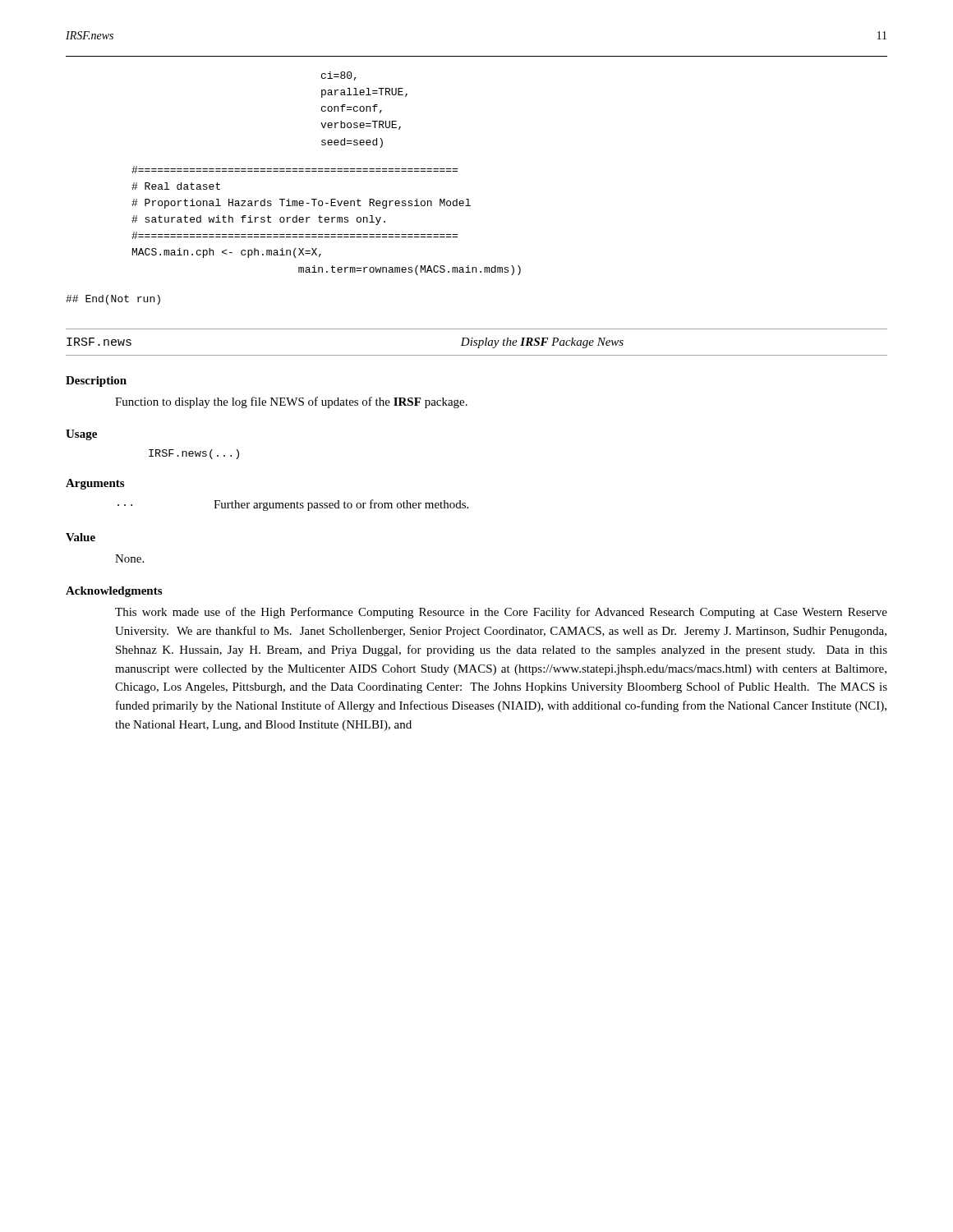
Task: Click where it says "ci=80, parallel=TRUE, conf=conf, verbose=TRUE, seed=seed)"
Action: (x=339, y=76)
